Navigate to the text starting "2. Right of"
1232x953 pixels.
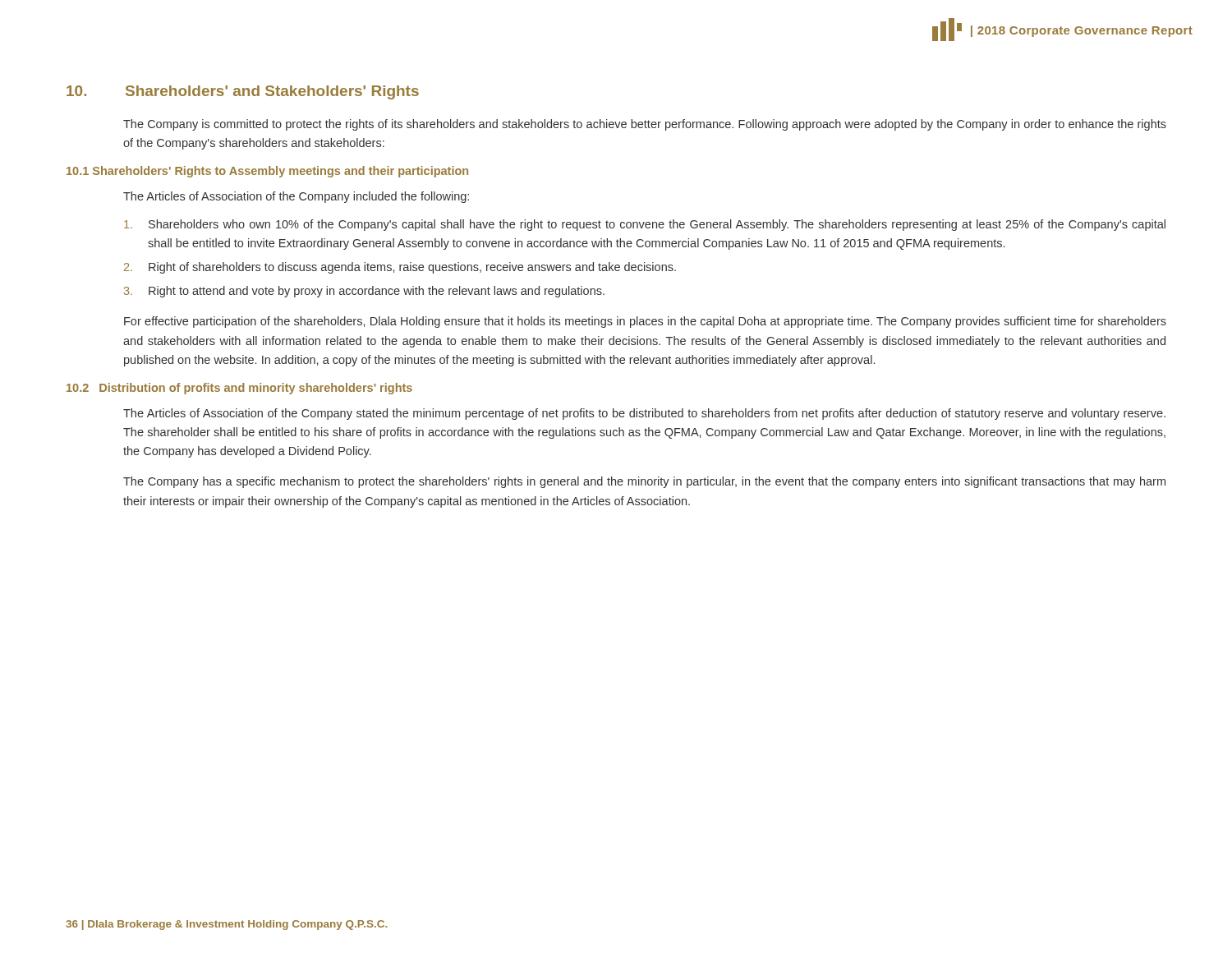tap(645, 267)
